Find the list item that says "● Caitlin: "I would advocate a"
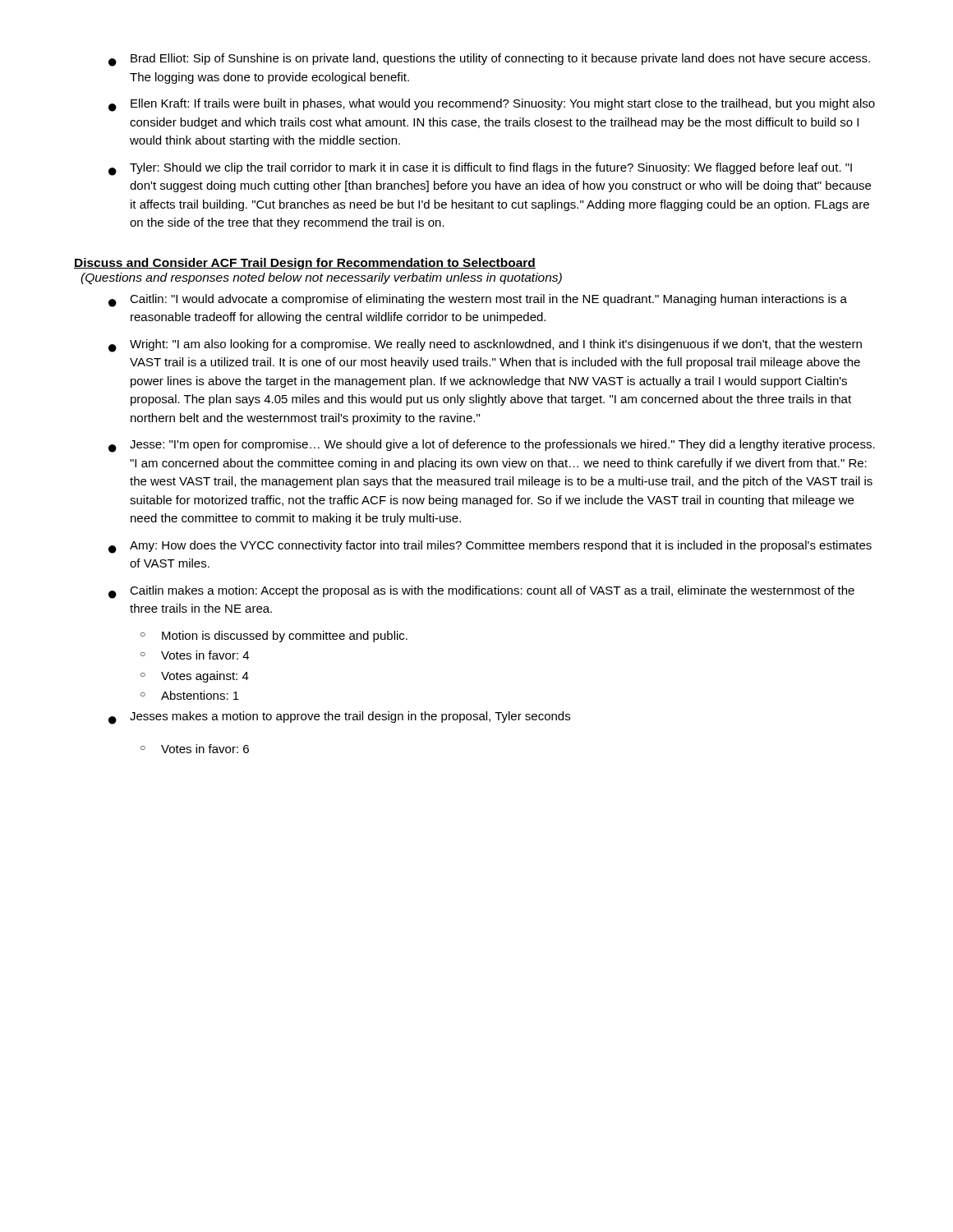 point(493,308)
